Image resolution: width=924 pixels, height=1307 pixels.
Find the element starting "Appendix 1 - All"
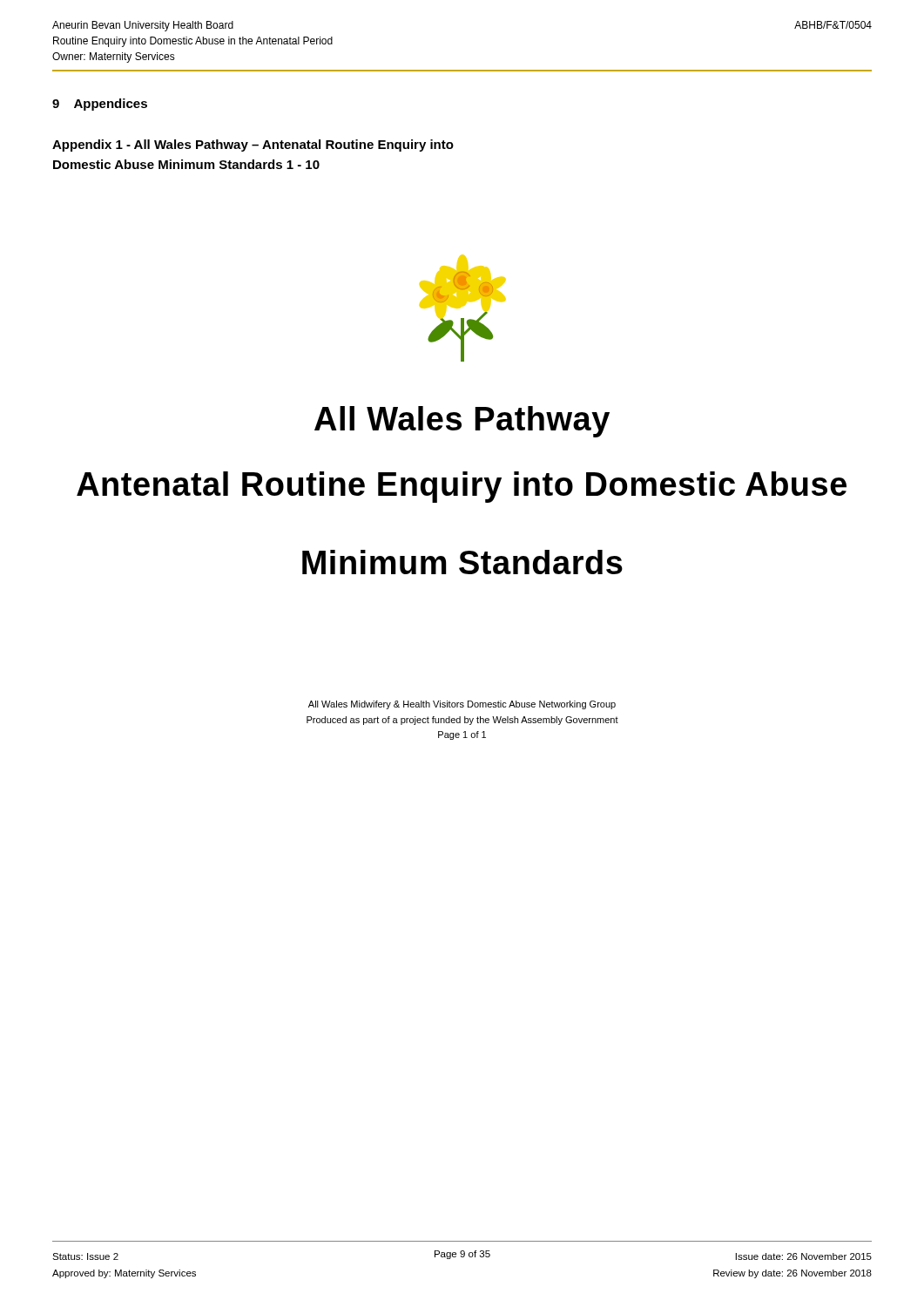pos(253,154)
